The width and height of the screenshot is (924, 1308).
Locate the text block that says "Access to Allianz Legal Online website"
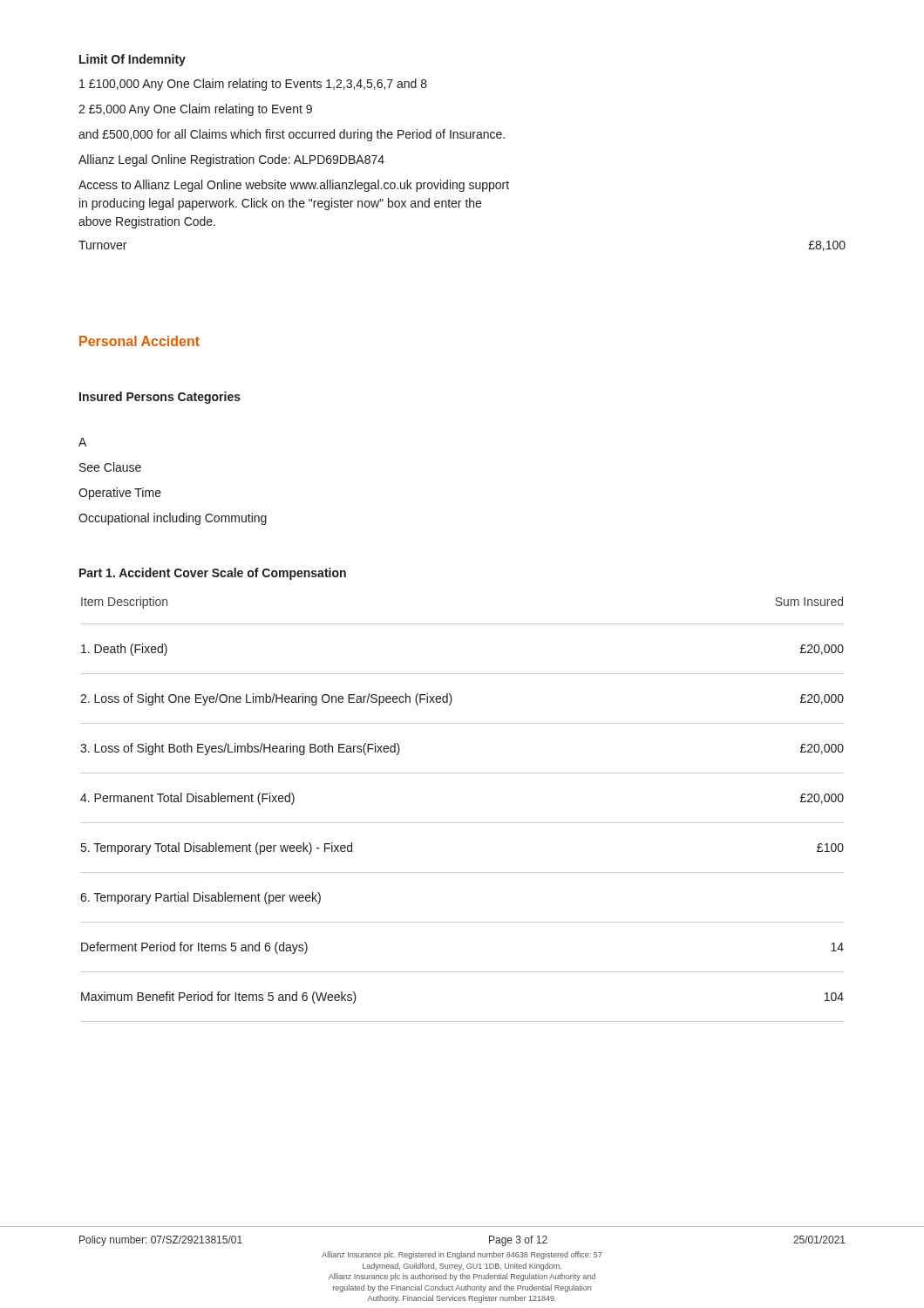pos(294,203)
